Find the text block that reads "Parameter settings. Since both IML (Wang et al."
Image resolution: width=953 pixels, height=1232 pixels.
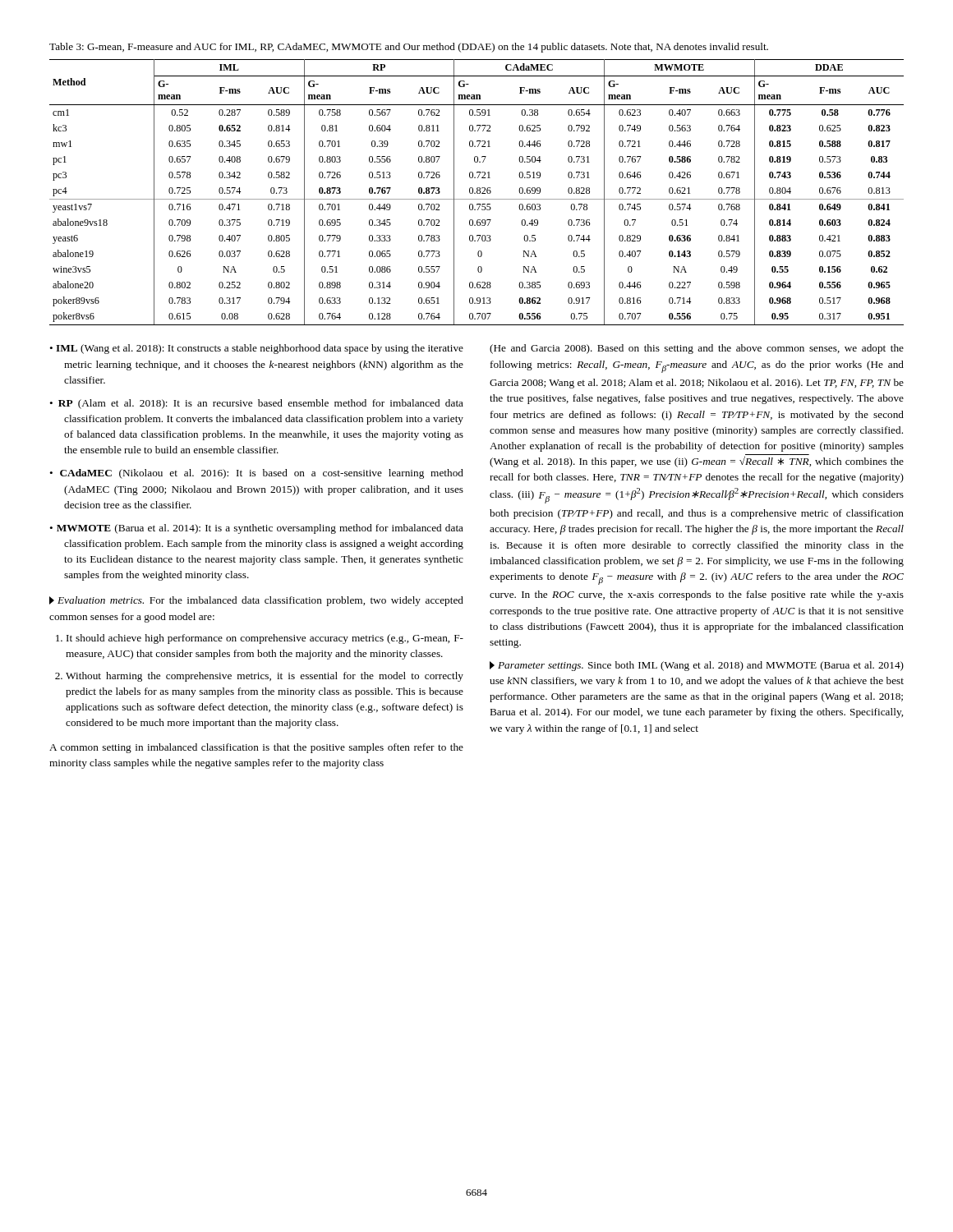(x=697, y=696)
